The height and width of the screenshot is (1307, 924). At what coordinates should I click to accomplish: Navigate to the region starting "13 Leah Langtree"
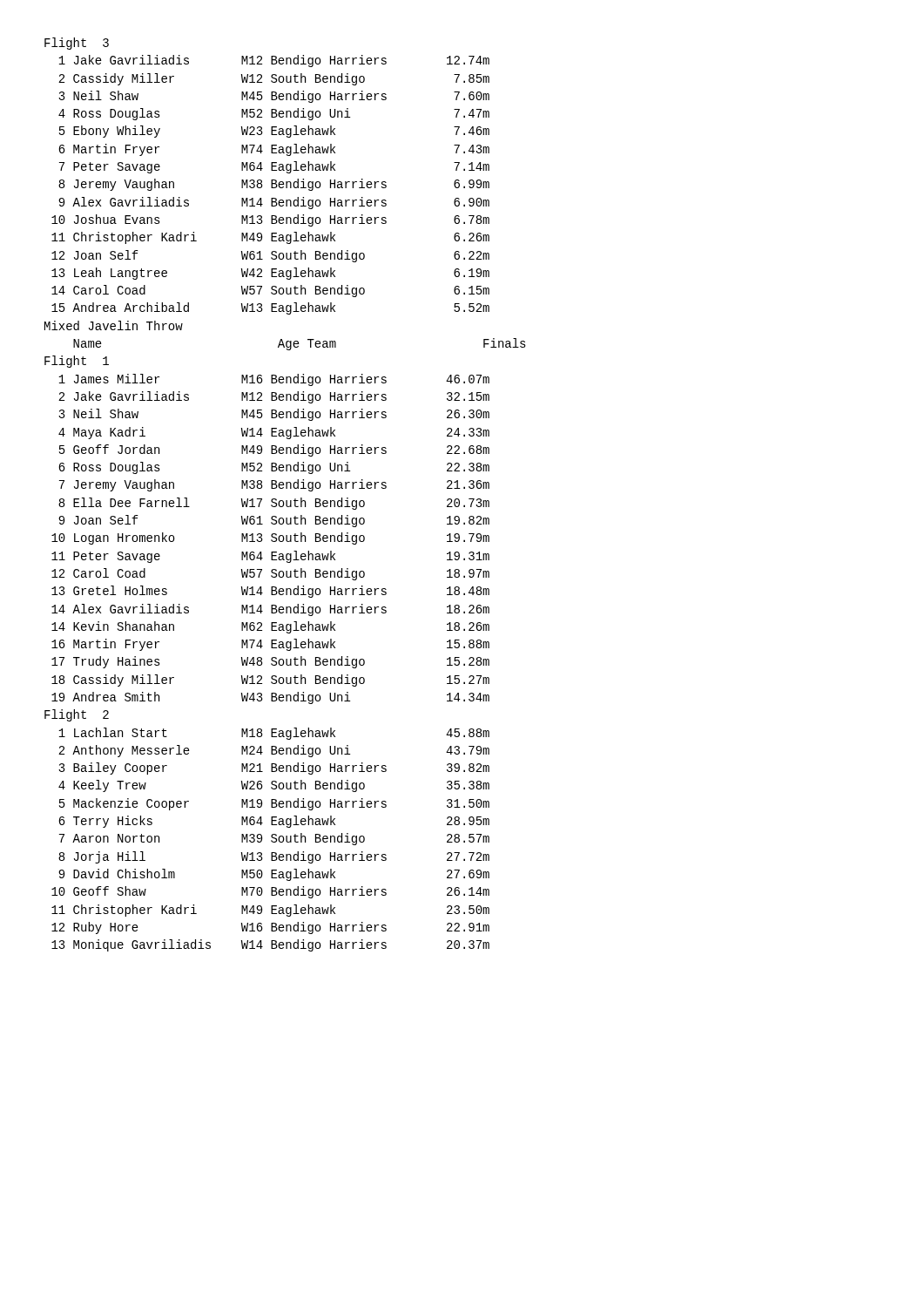coord(462,274)
